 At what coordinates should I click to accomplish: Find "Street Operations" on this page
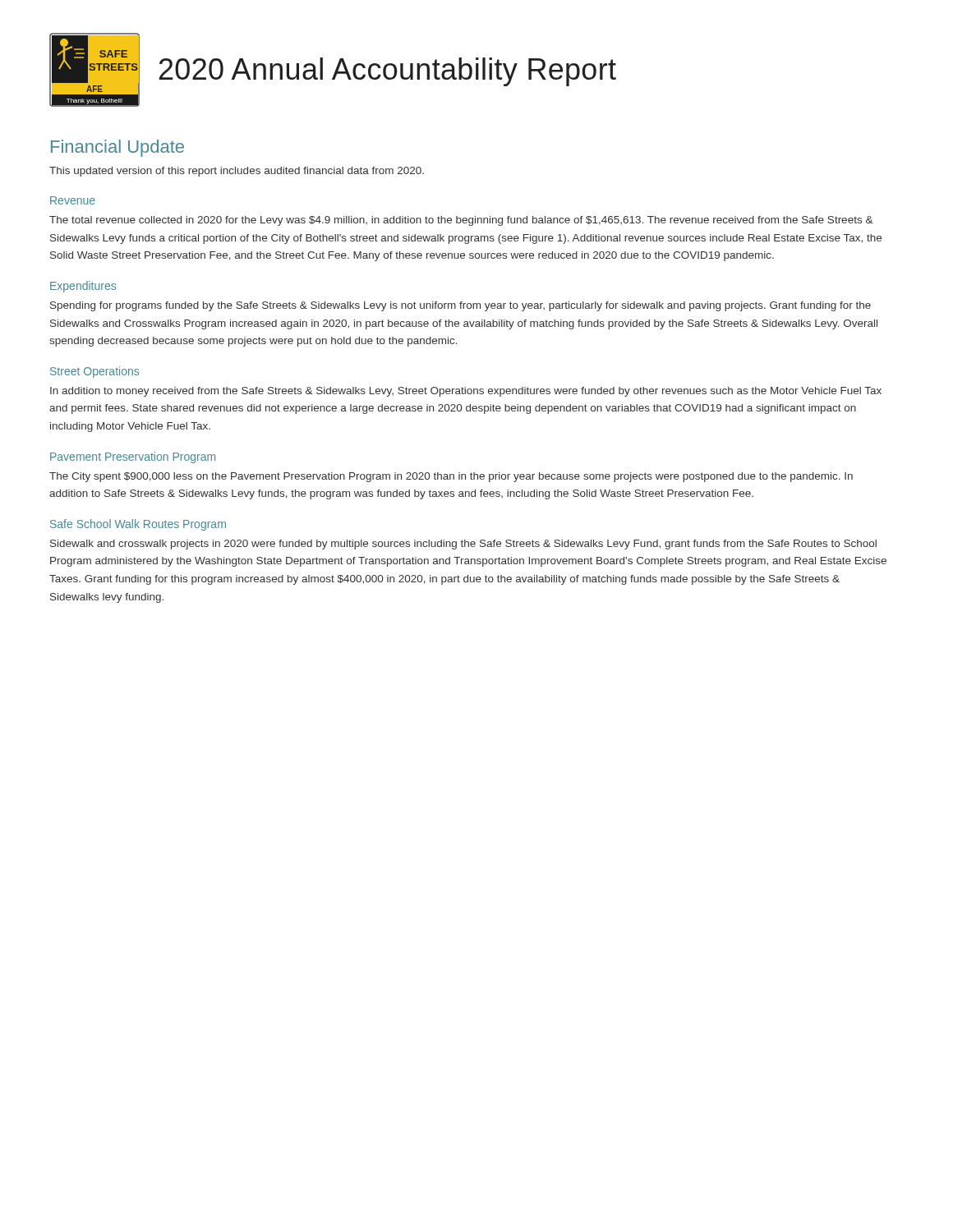click(94, 371)
